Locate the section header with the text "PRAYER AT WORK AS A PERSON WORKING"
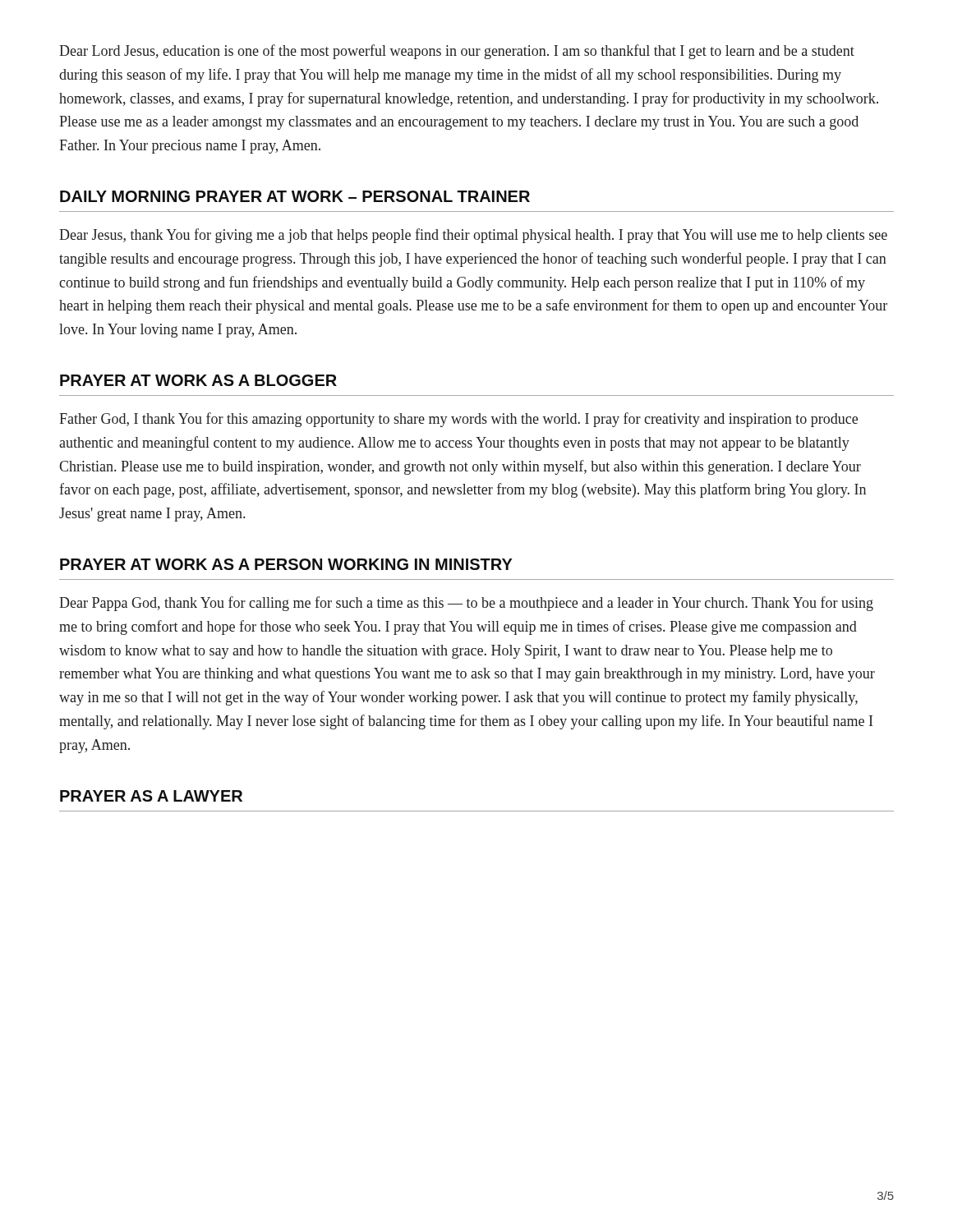 click(286, 564)
